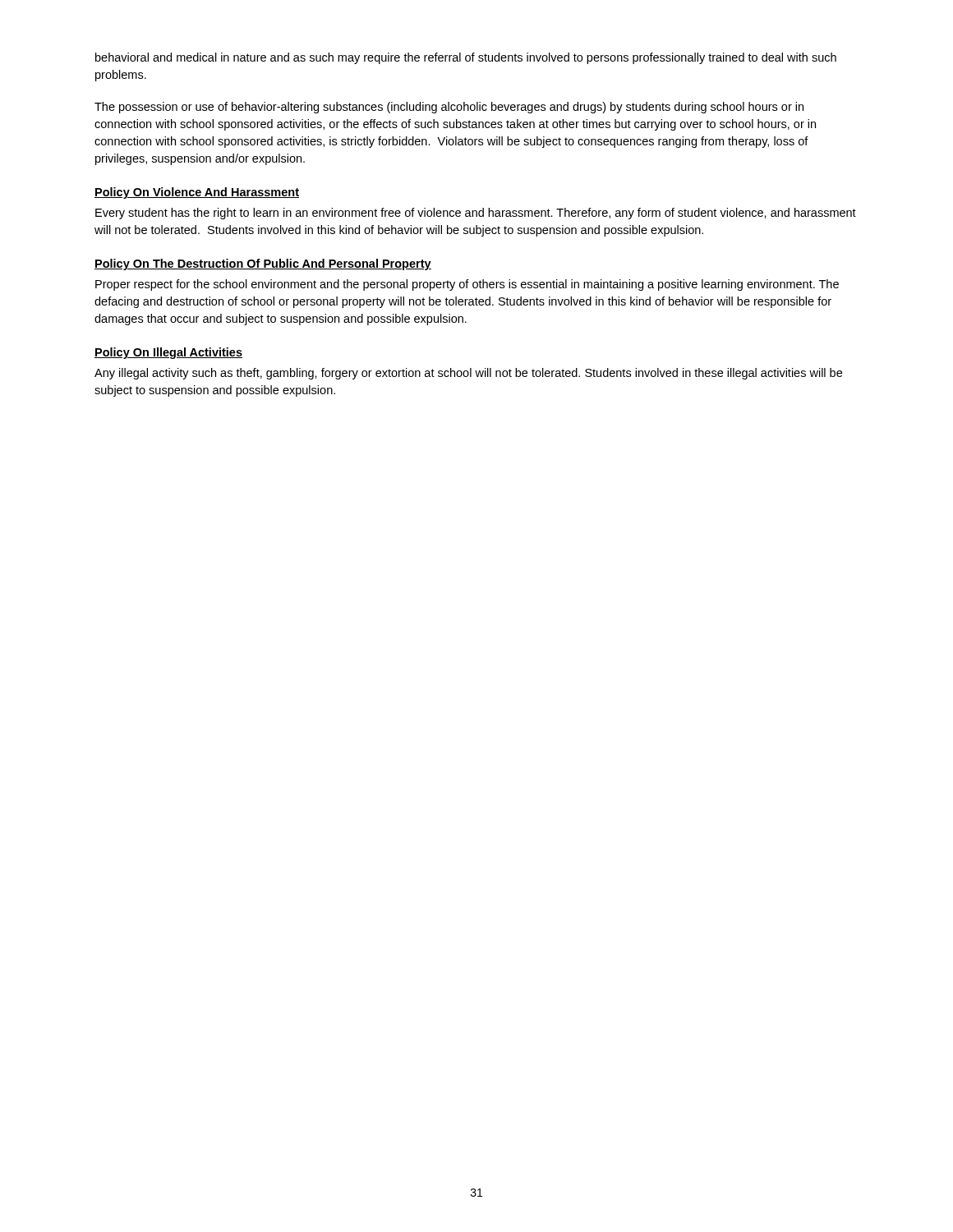Viewport: 953px width, 1232px height.
Task: Select the region starting "Every student has the right to"
Action: pos(475,221)
